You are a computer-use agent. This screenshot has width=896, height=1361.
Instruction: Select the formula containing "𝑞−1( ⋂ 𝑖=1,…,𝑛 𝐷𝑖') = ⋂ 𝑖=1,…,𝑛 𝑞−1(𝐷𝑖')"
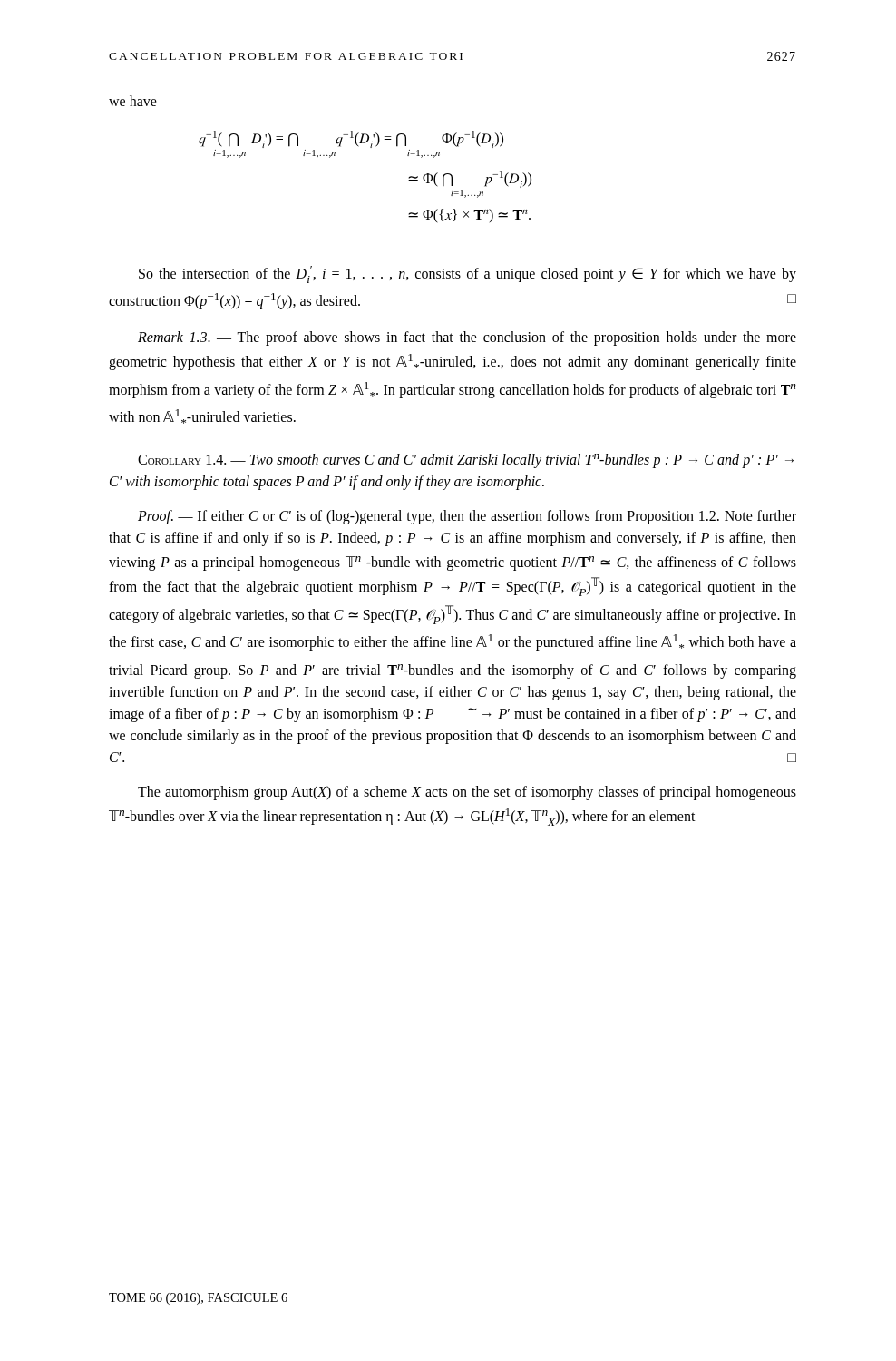tap(453, 180)
